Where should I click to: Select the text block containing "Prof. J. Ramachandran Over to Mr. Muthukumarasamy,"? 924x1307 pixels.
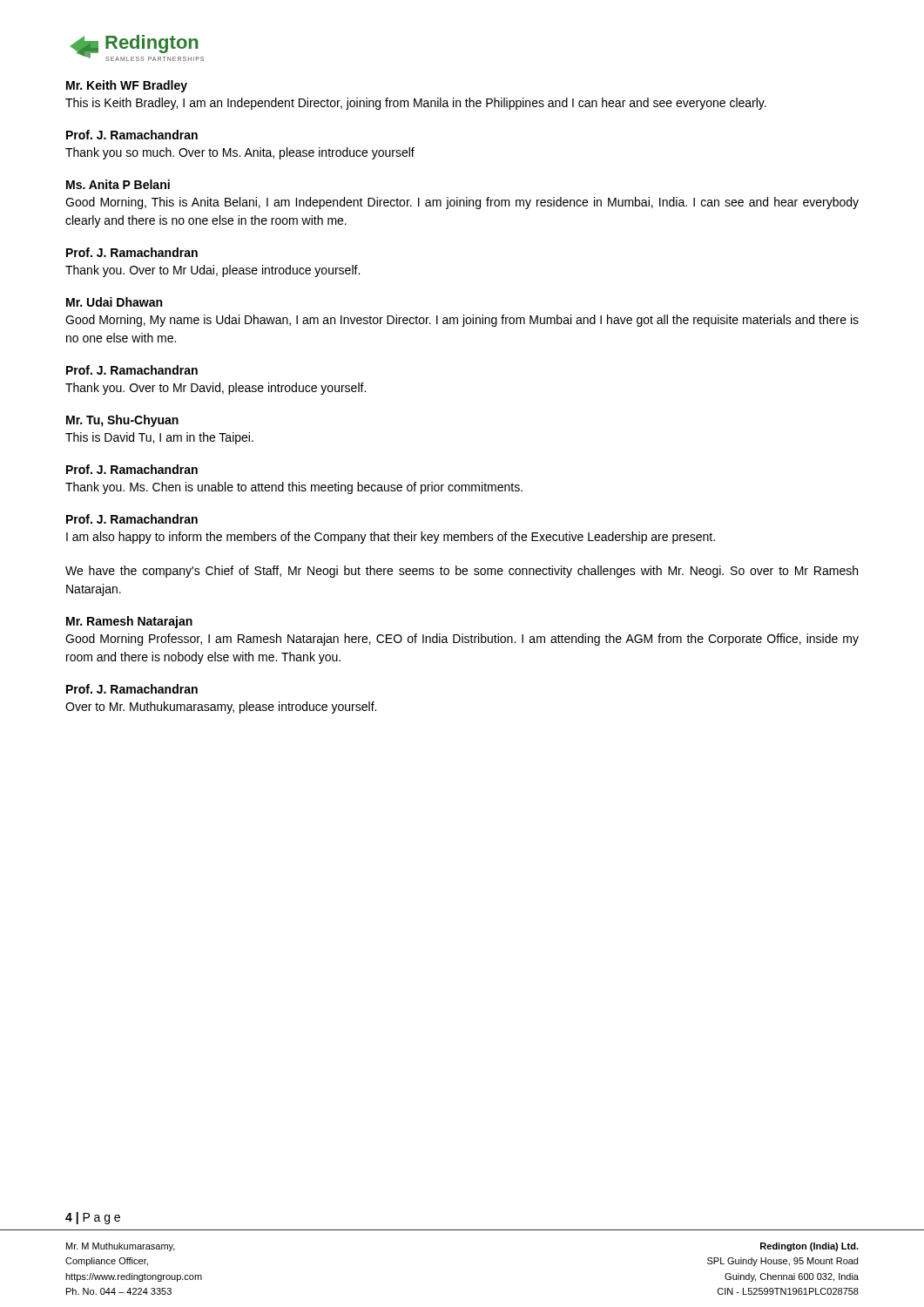132,689
